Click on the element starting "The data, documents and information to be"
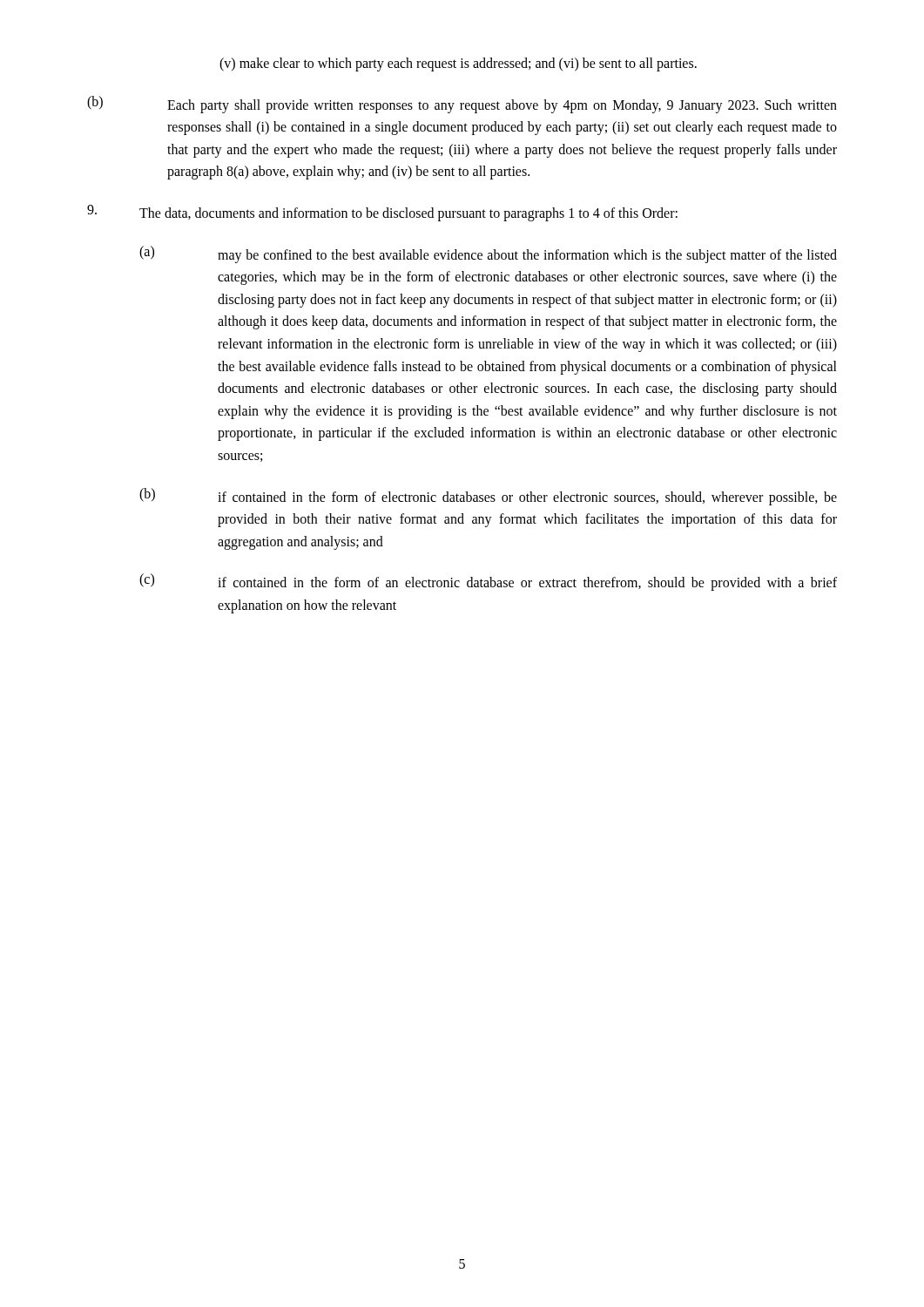Screen dimensions: 1307x924 click(462, 213)
